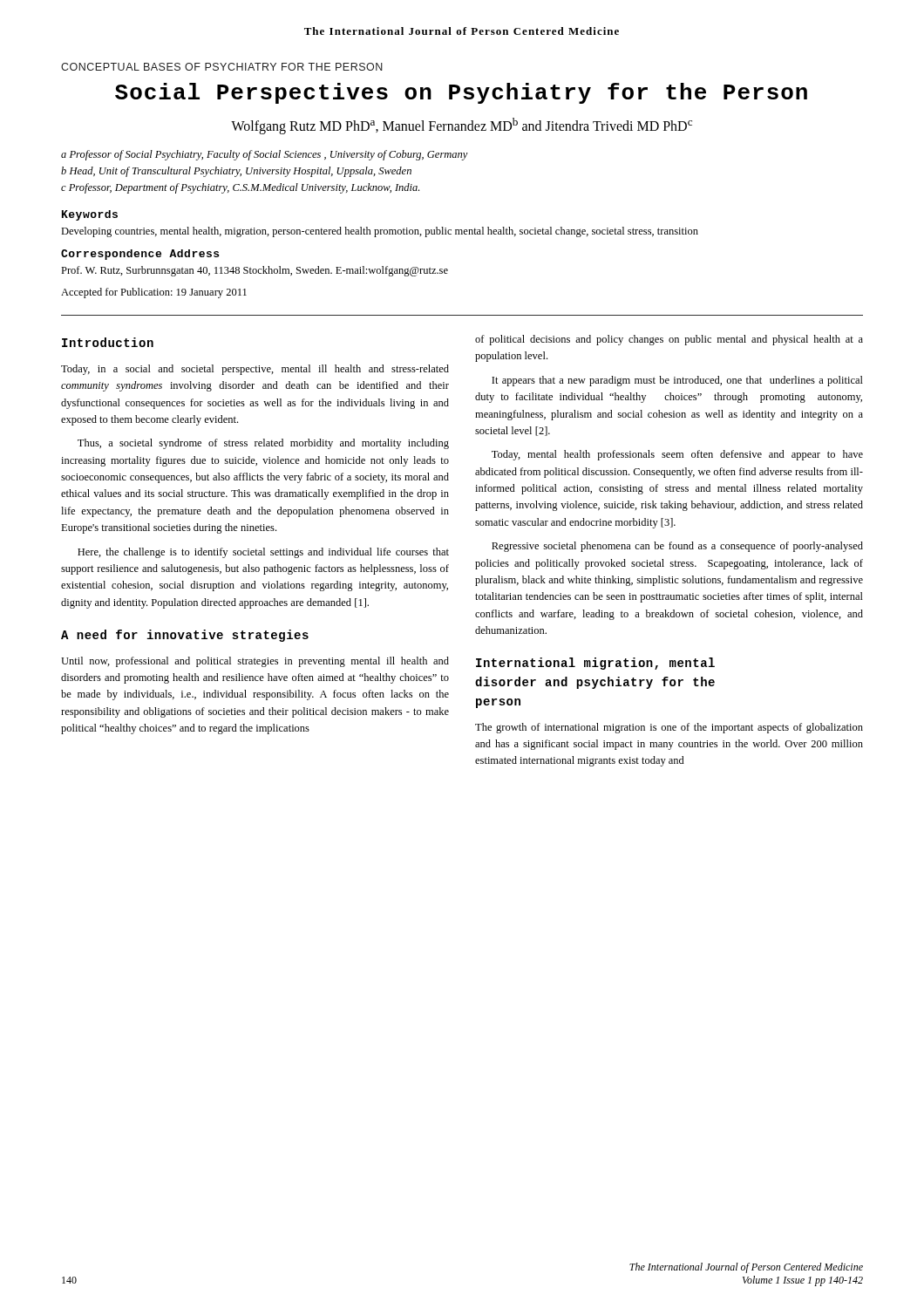Click on the text block that says "Until now, professional and political strategies in"
Image resolution: width=924 pixels, height=1308 pixels.
pyautogui.click(x=255, y=695)
